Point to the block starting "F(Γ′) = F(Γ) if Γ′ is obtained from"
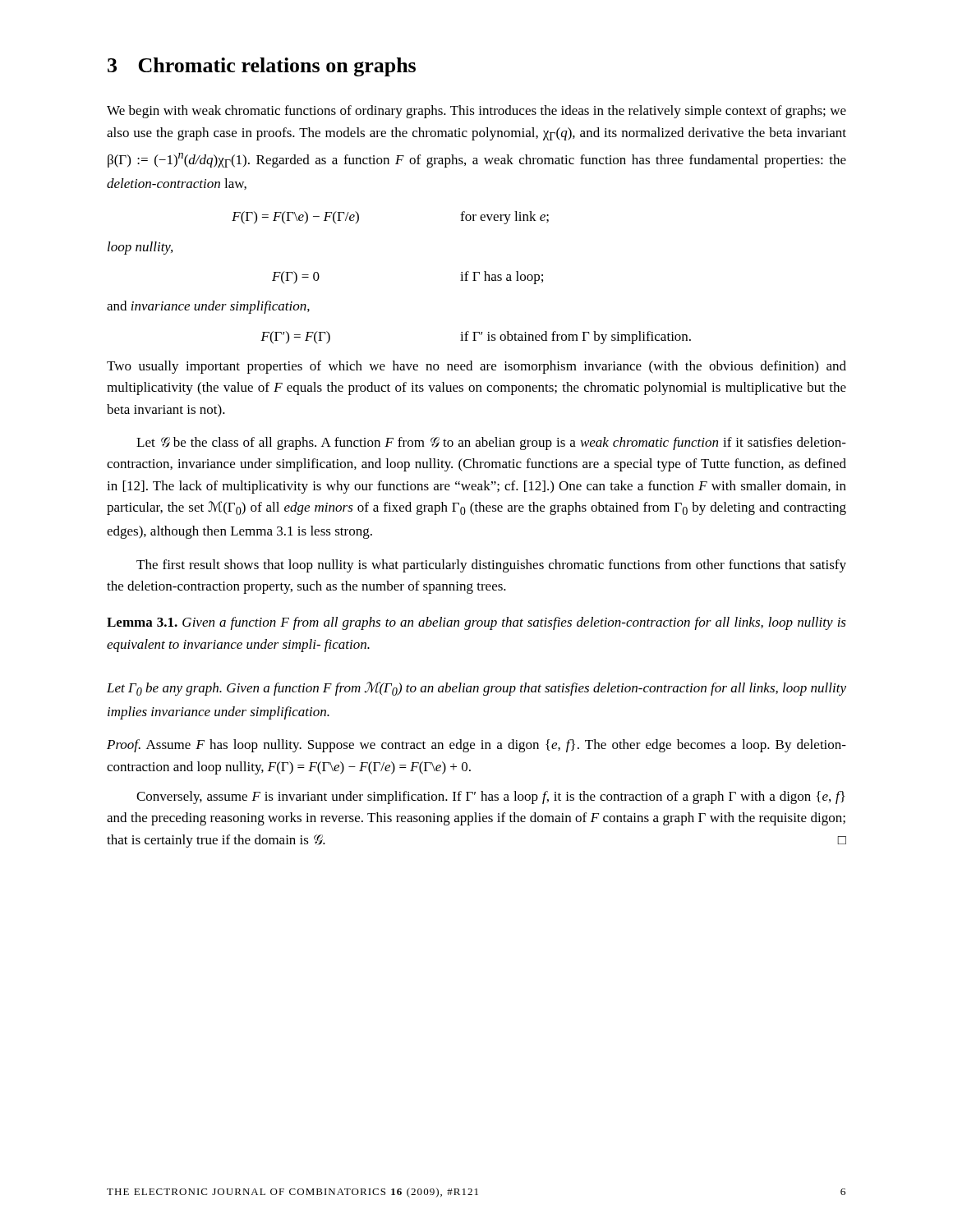Viewport: 953px width, 1232px height. tap(501, 337)
